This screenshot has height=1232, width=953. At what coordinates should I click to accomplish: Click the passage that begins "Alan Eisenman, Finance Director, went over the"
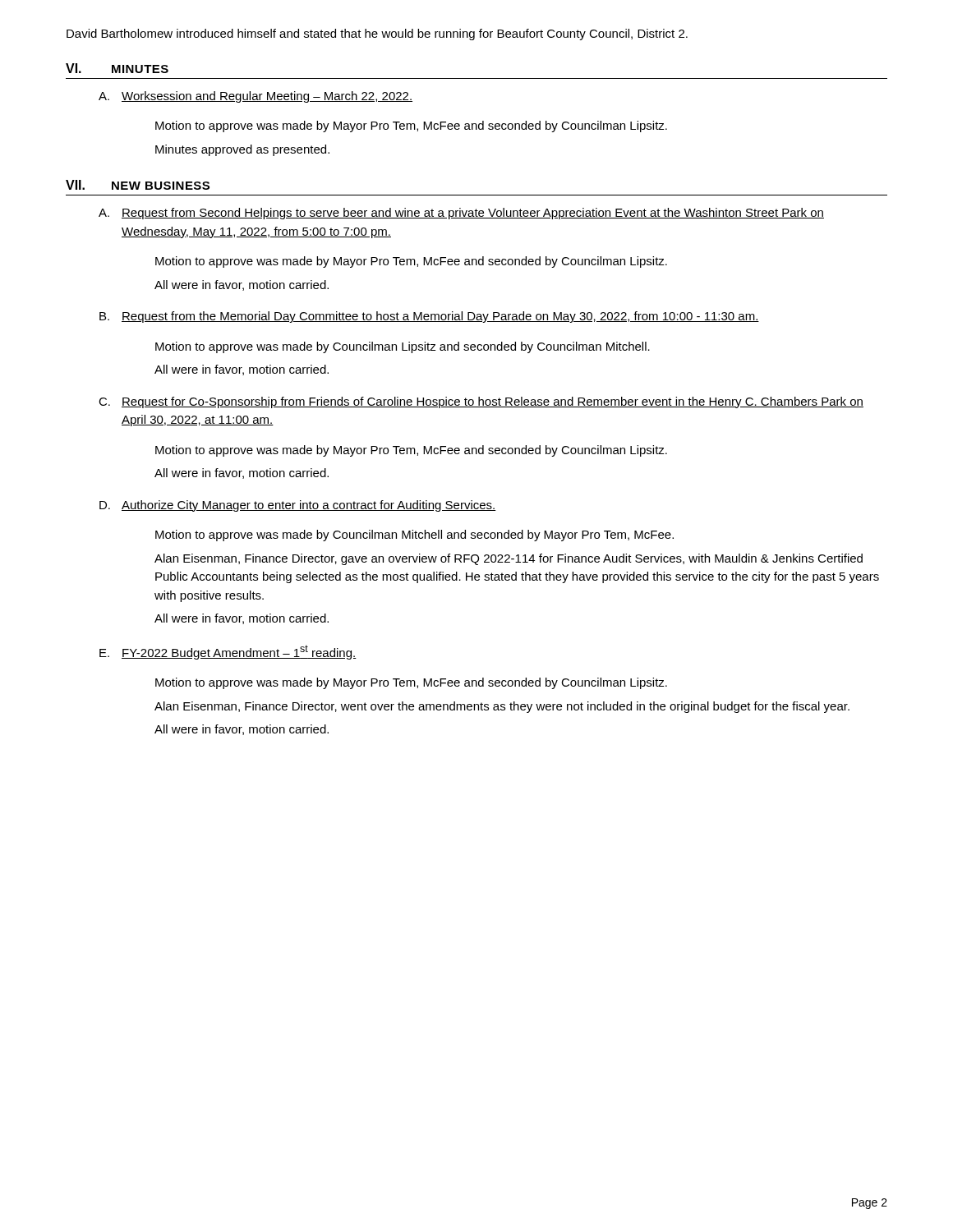502,706
